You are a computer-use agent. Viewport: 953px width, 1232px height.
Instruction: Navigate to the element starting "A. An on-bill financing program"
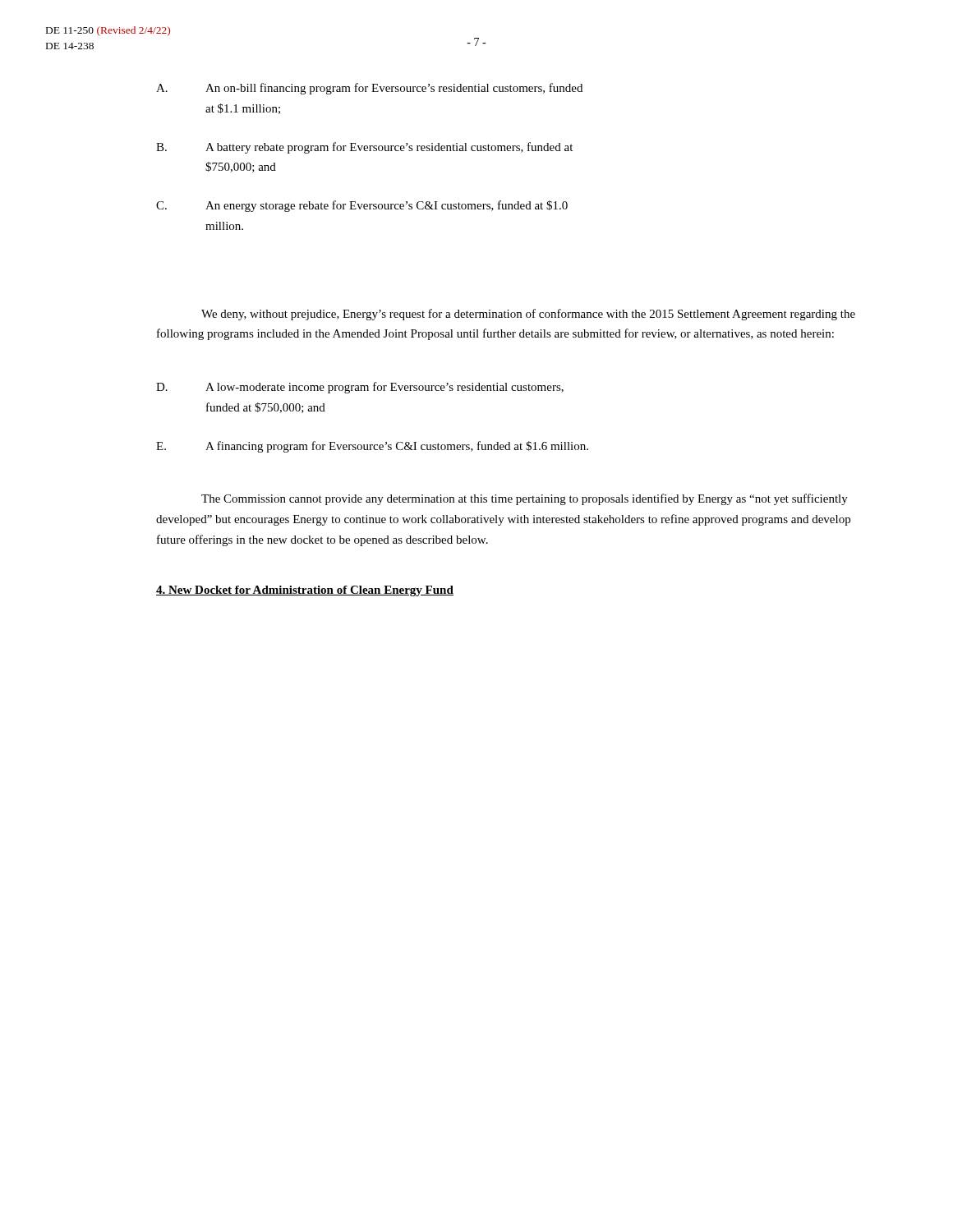click(x=518, y=98)
